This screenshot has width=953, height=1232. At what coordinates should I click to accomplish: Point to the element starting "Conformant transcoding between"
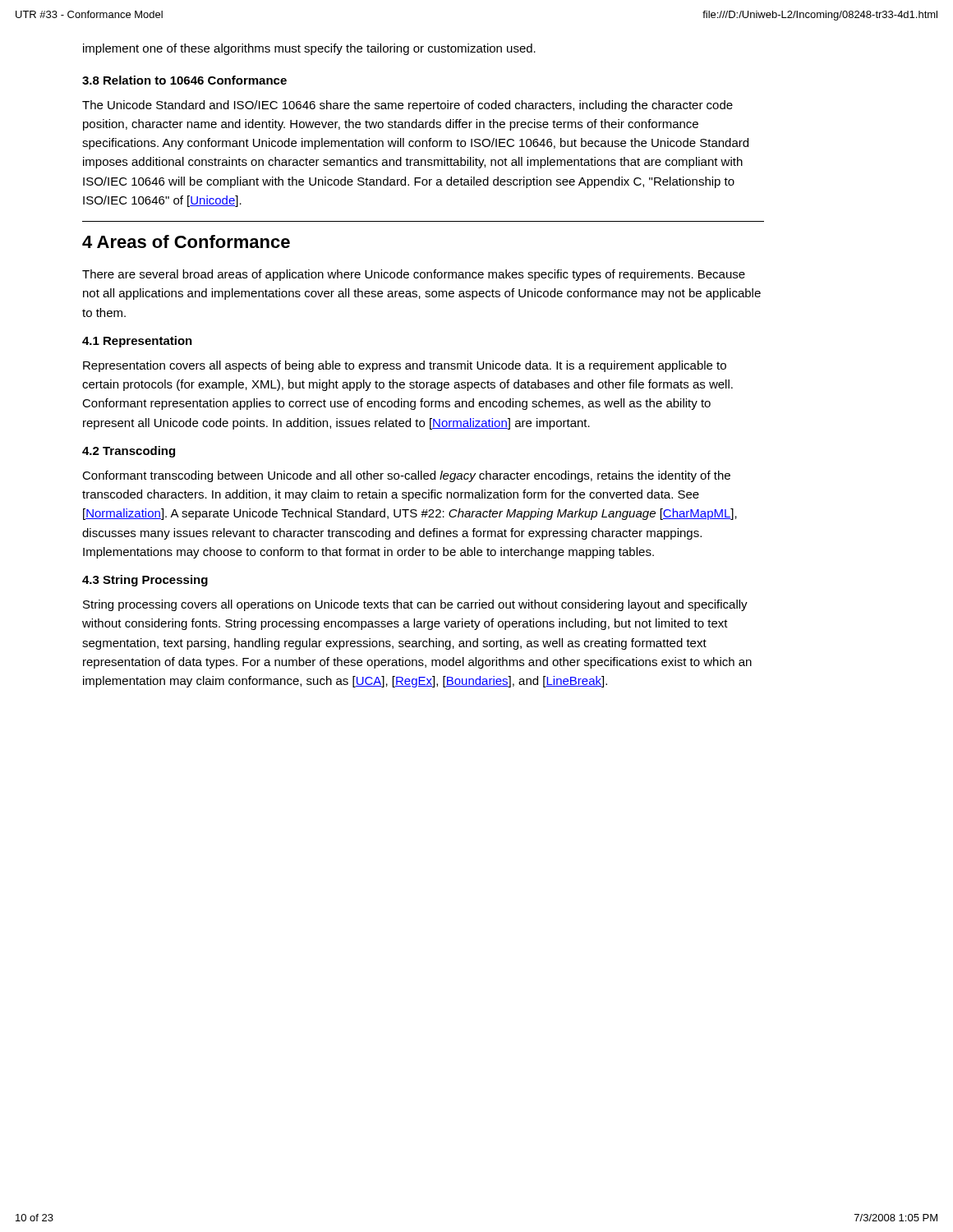click(x=410, y=513)
